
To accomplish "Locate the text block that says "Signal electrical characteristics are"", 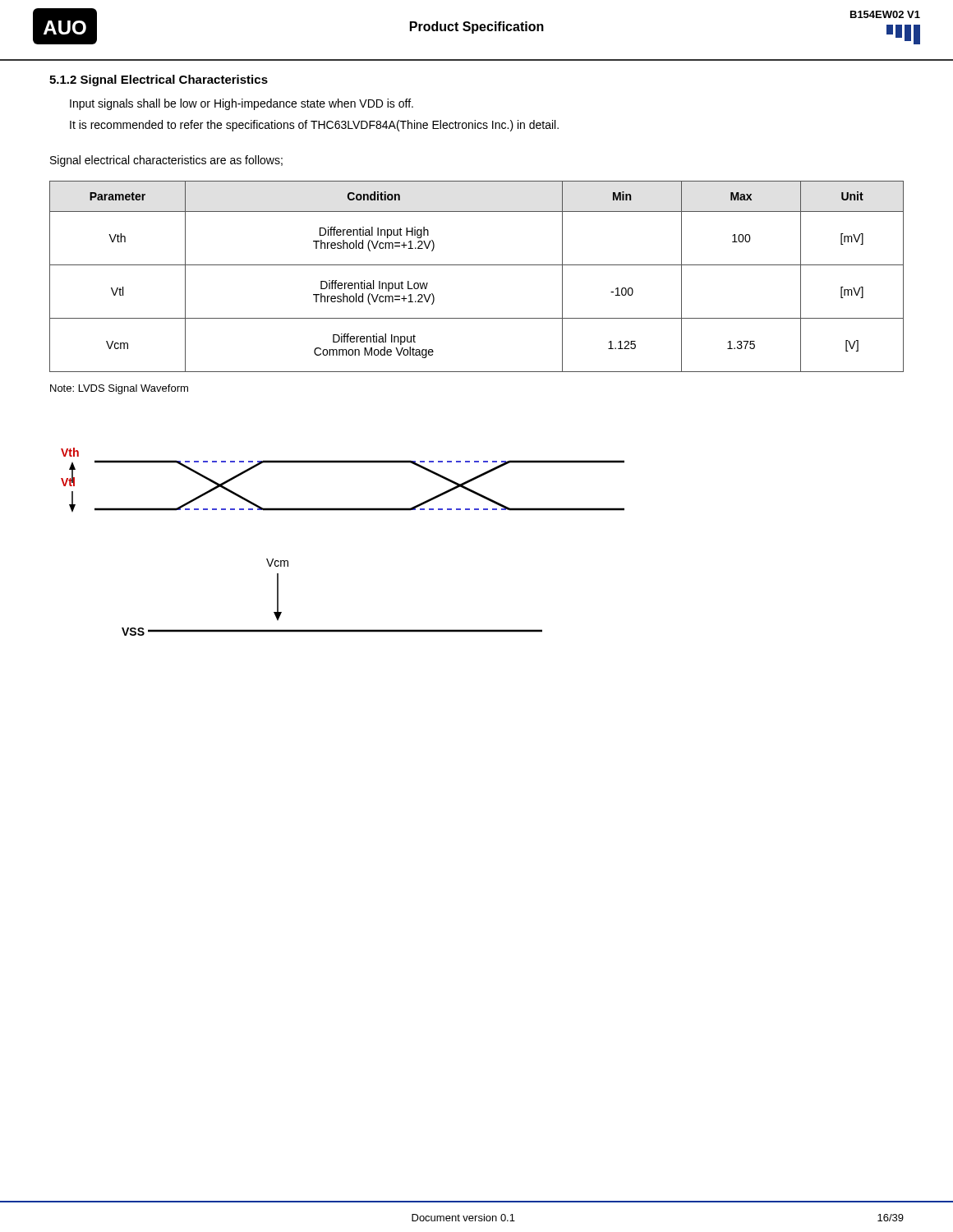I will pyautogui.click(x=166, y=160).
